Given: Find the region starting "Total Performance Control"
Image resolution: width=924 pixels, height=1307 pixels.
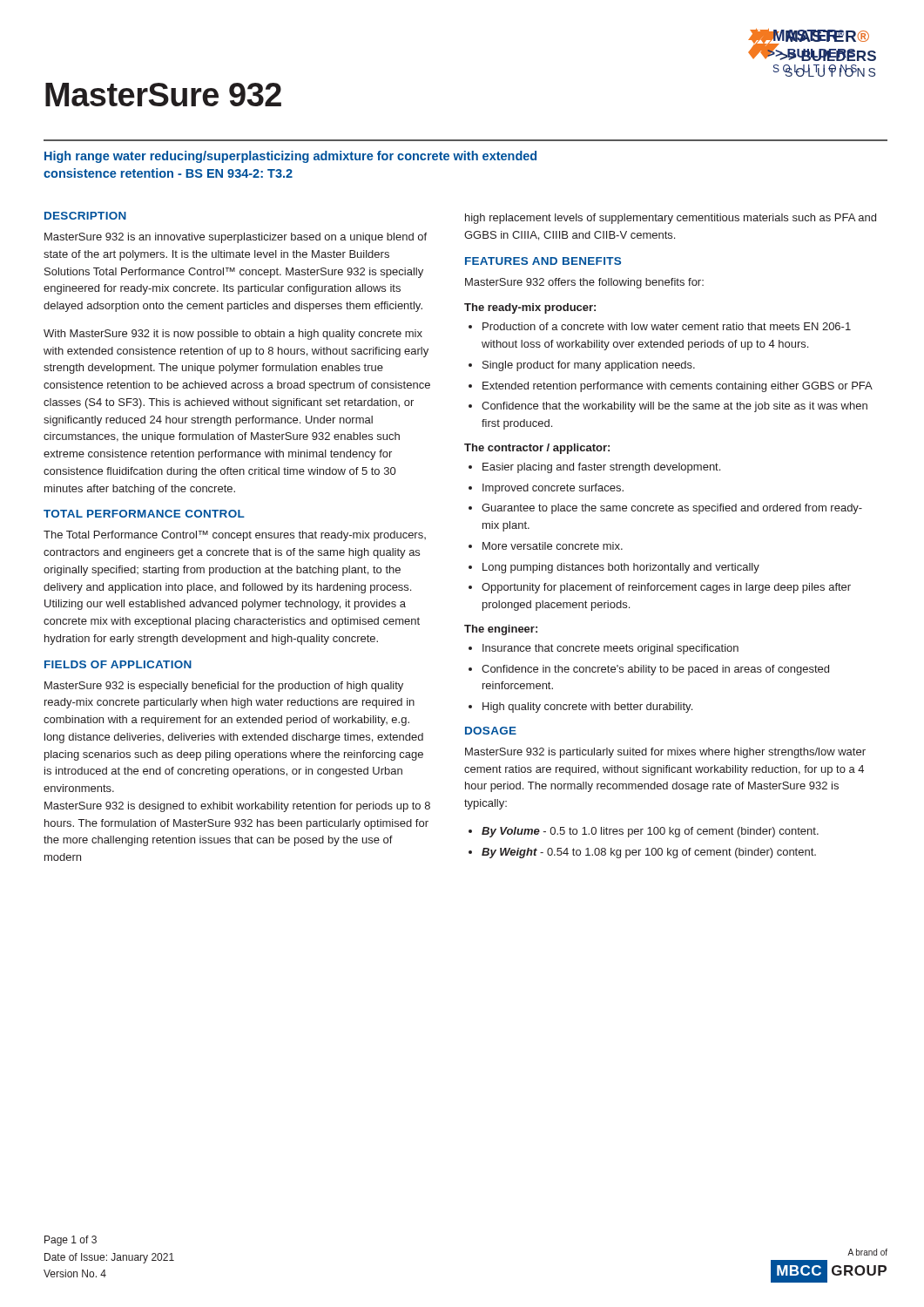Looking at the screenshot, I should pos(144,514).
